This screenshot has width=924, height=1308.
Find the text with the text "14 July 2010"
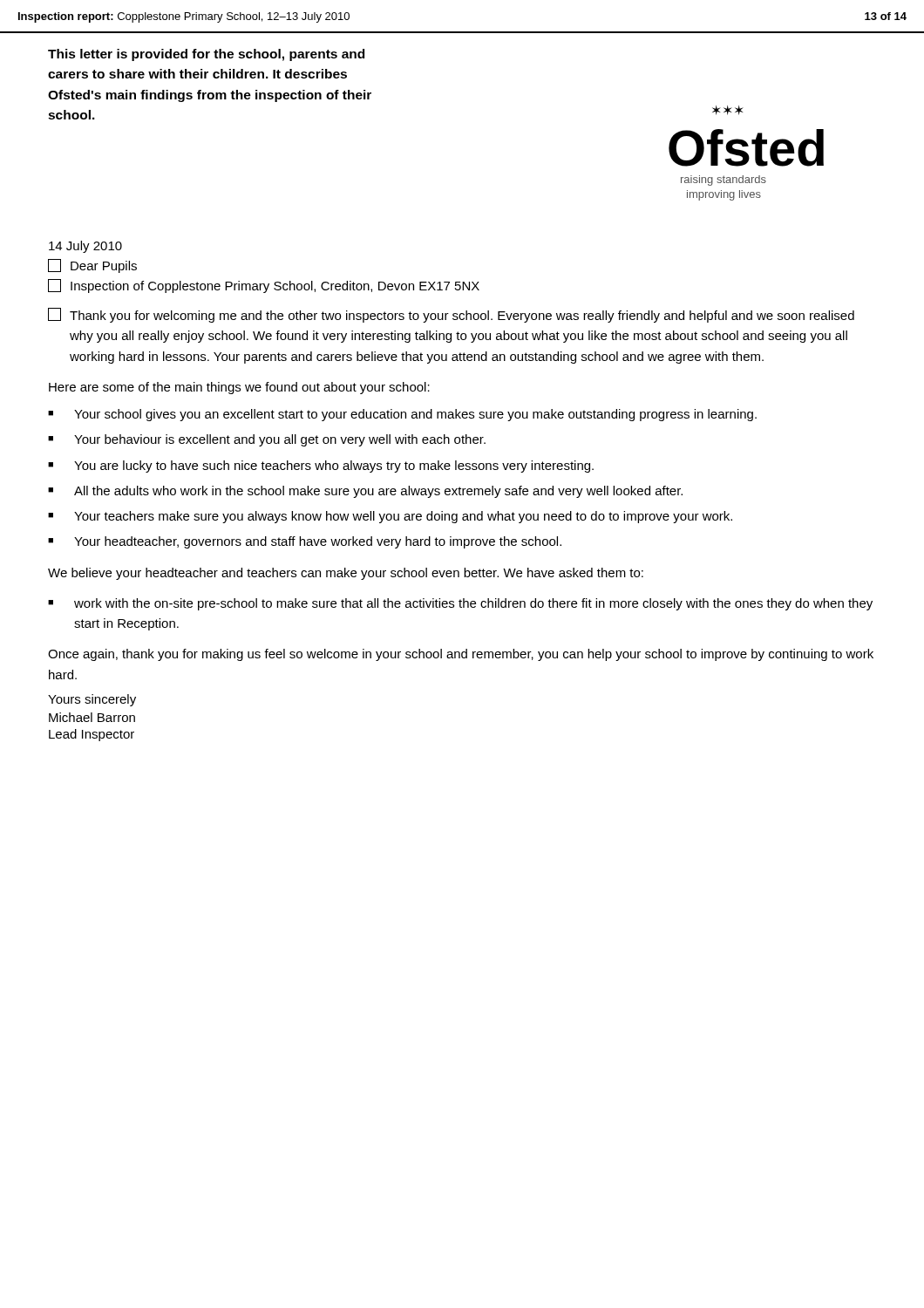pyautogui.click(x=85, y=245)
